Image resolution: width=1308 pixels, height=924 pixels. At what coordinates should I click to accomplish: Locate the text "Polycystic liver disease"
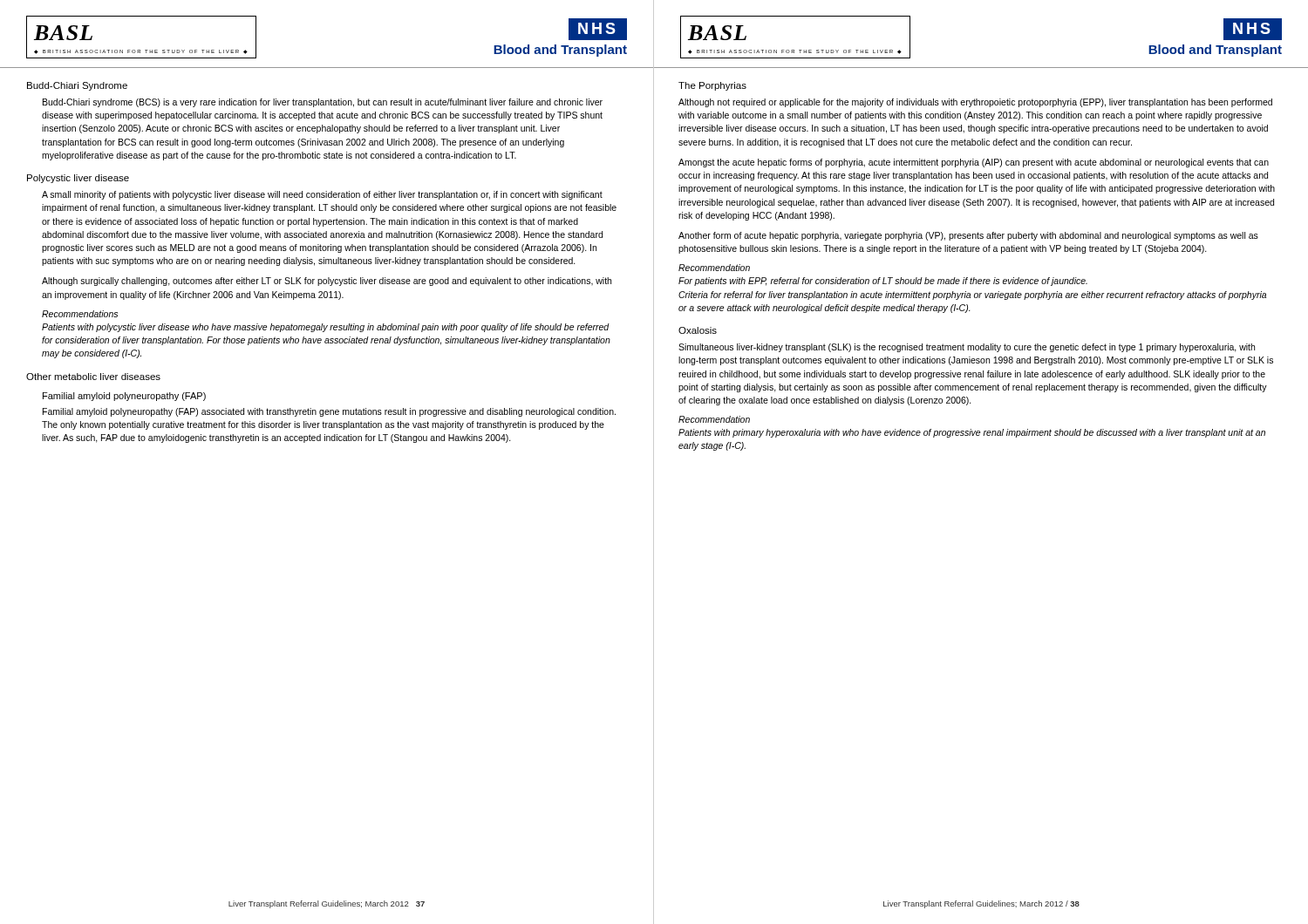click(x=78, y=178)
